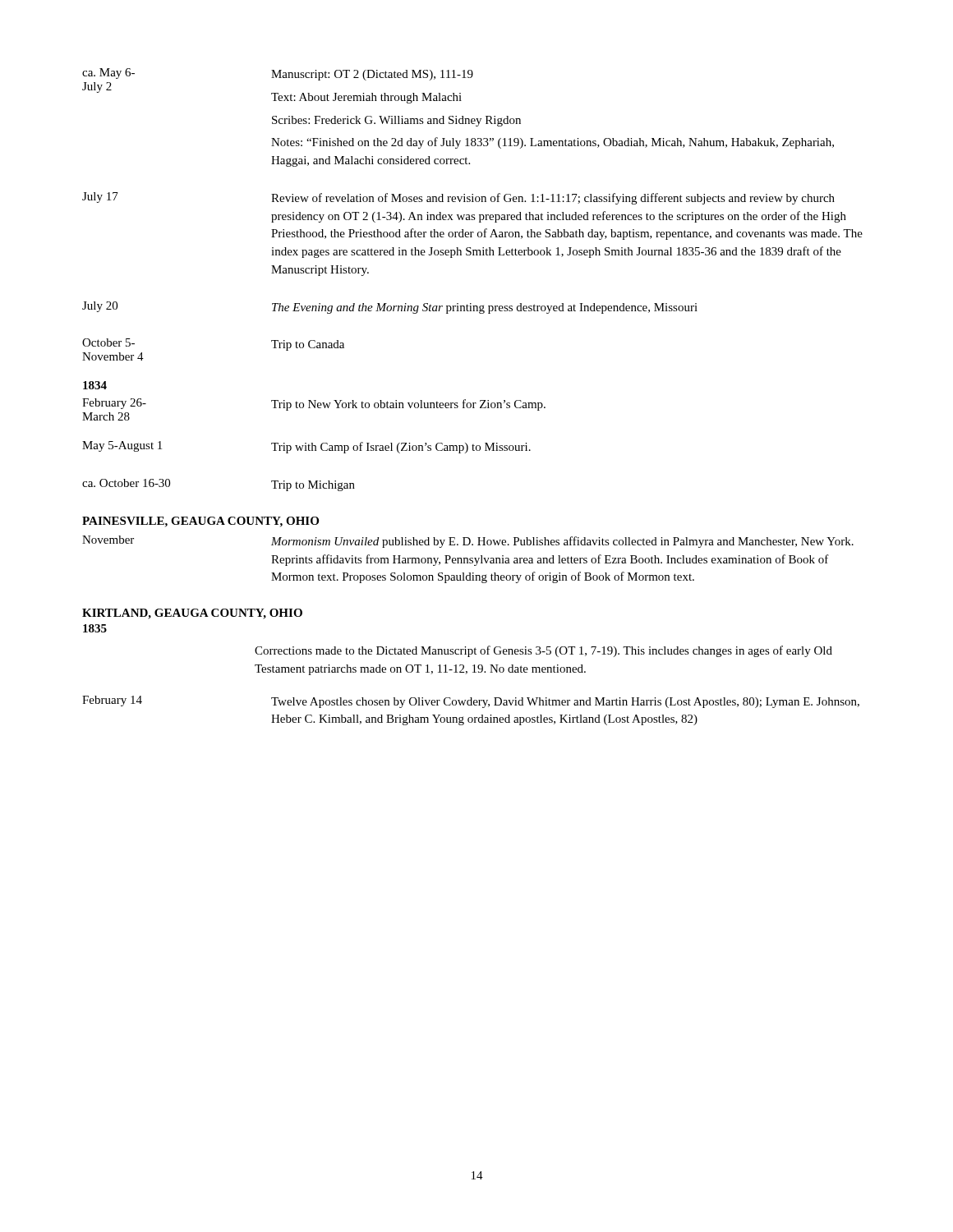Where does it say "PAINESVILLE, GEAUGA COUNTY, OHIO"?
953x1232 pixels.
[x=201, y=521]
